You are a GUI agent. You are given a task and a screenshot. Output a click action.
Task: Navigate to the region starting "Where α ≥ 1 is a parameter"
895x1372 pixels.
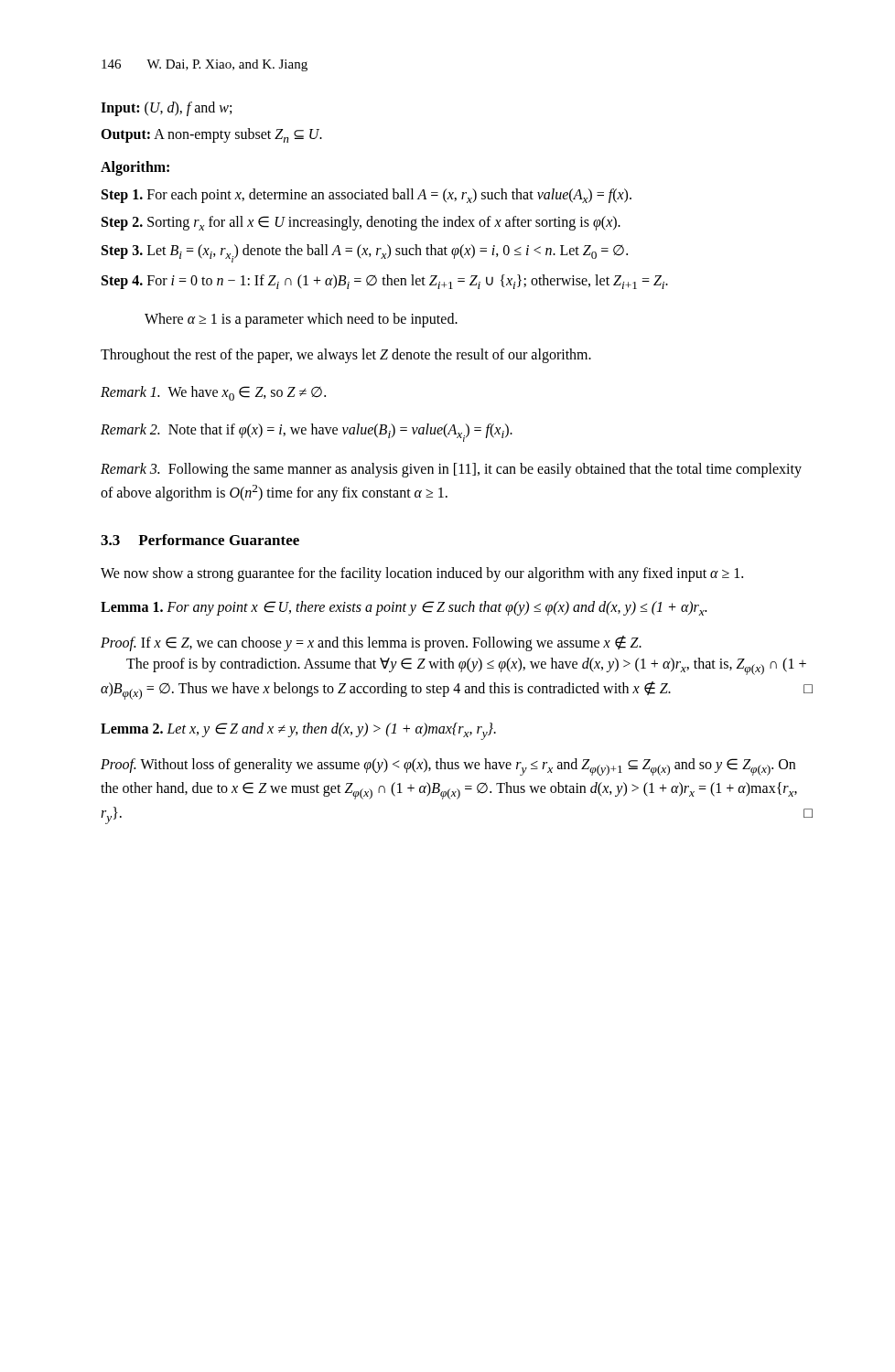point(301,319)
